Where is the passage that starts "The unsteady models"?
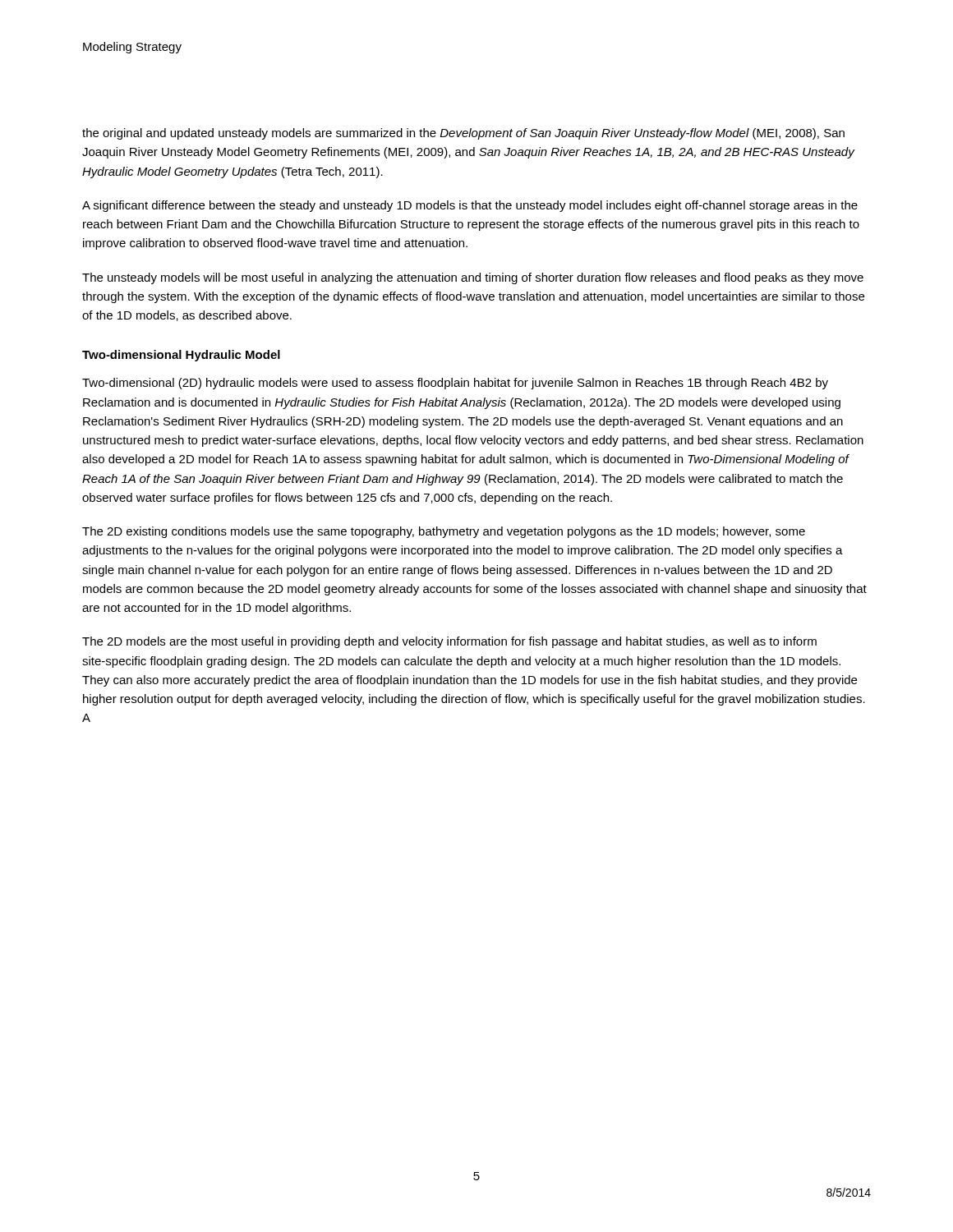The width and height of the screenshot is (953, 1232). click(473, 296)
